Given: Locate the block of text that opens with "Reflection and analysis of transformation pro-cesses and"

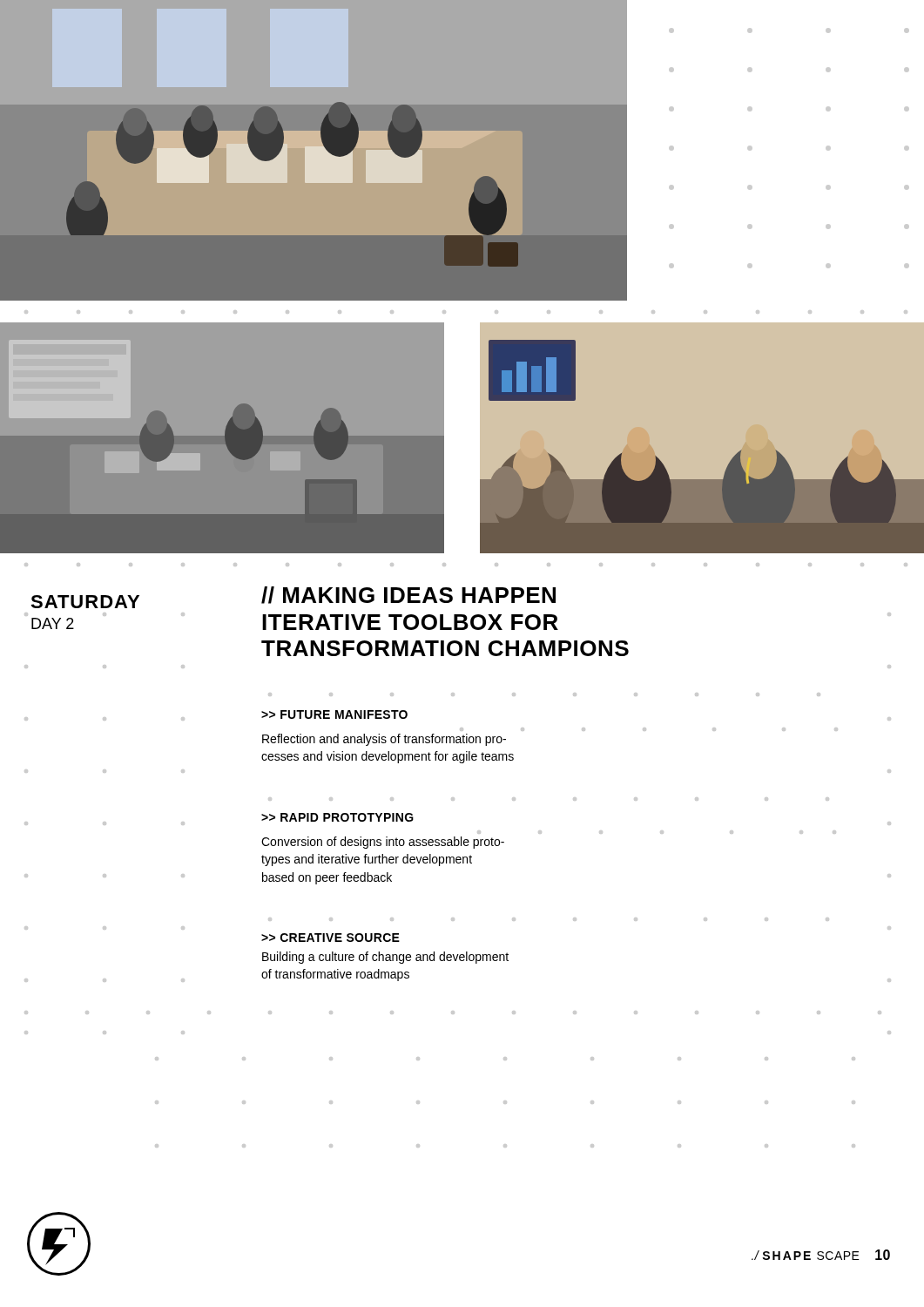Looking at the screenshot, I should pyautogui.click(x=384, y=740).
